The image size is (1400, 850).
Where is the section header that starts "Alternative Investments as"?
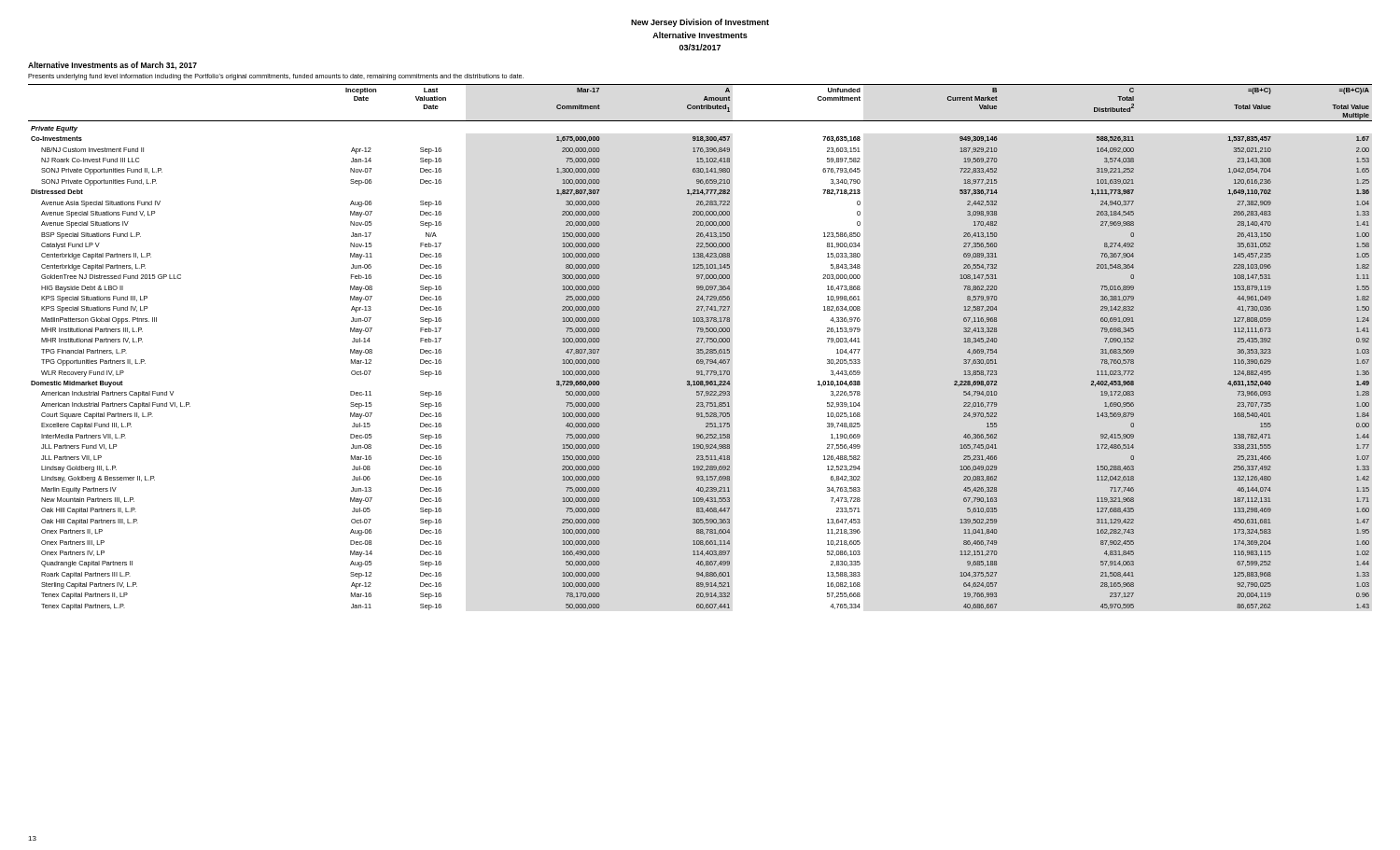click(x=112, y=65)
